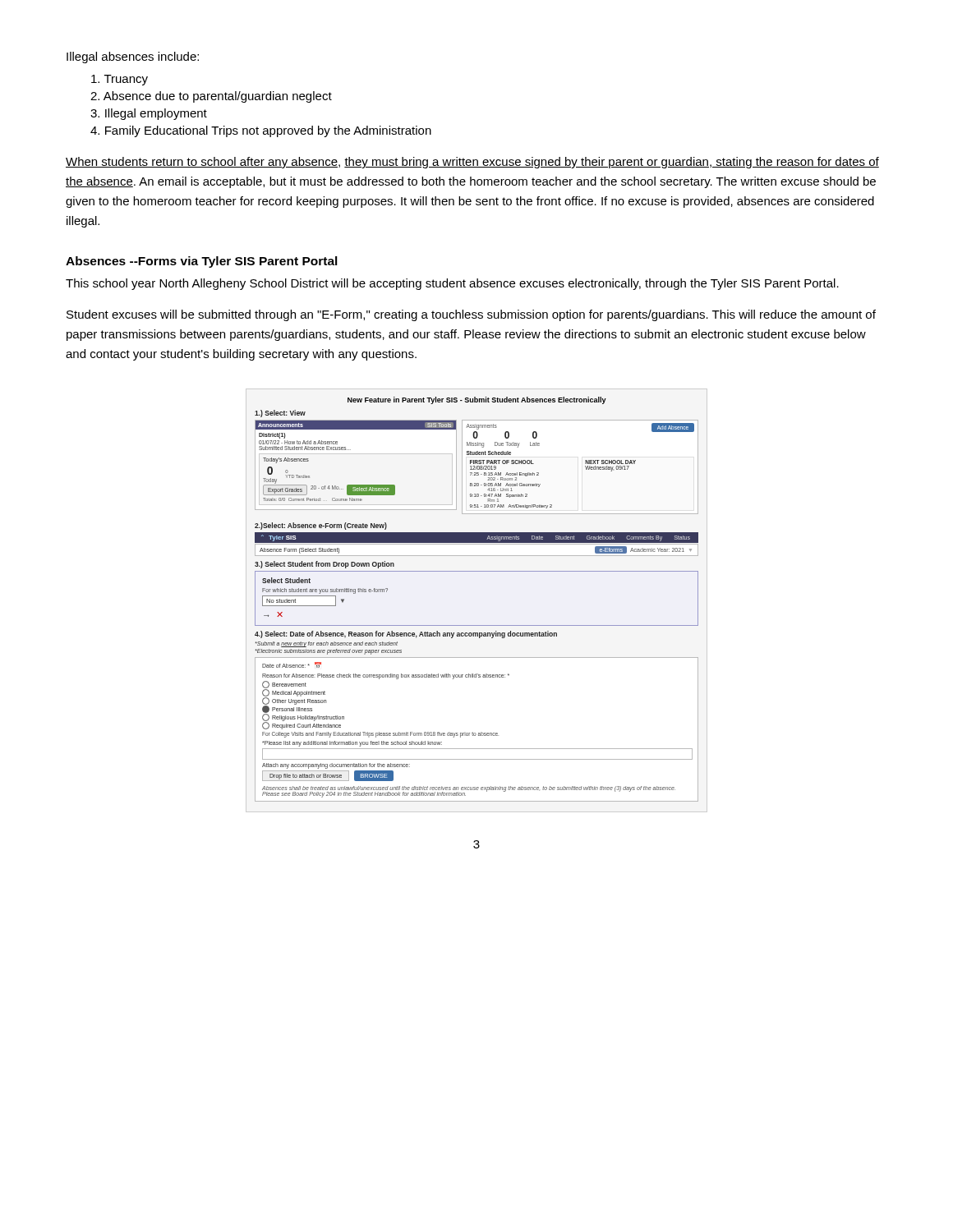Click on the block starting "Illegal absences include:"
The image size is (953, 1232).
coord(133,56)
